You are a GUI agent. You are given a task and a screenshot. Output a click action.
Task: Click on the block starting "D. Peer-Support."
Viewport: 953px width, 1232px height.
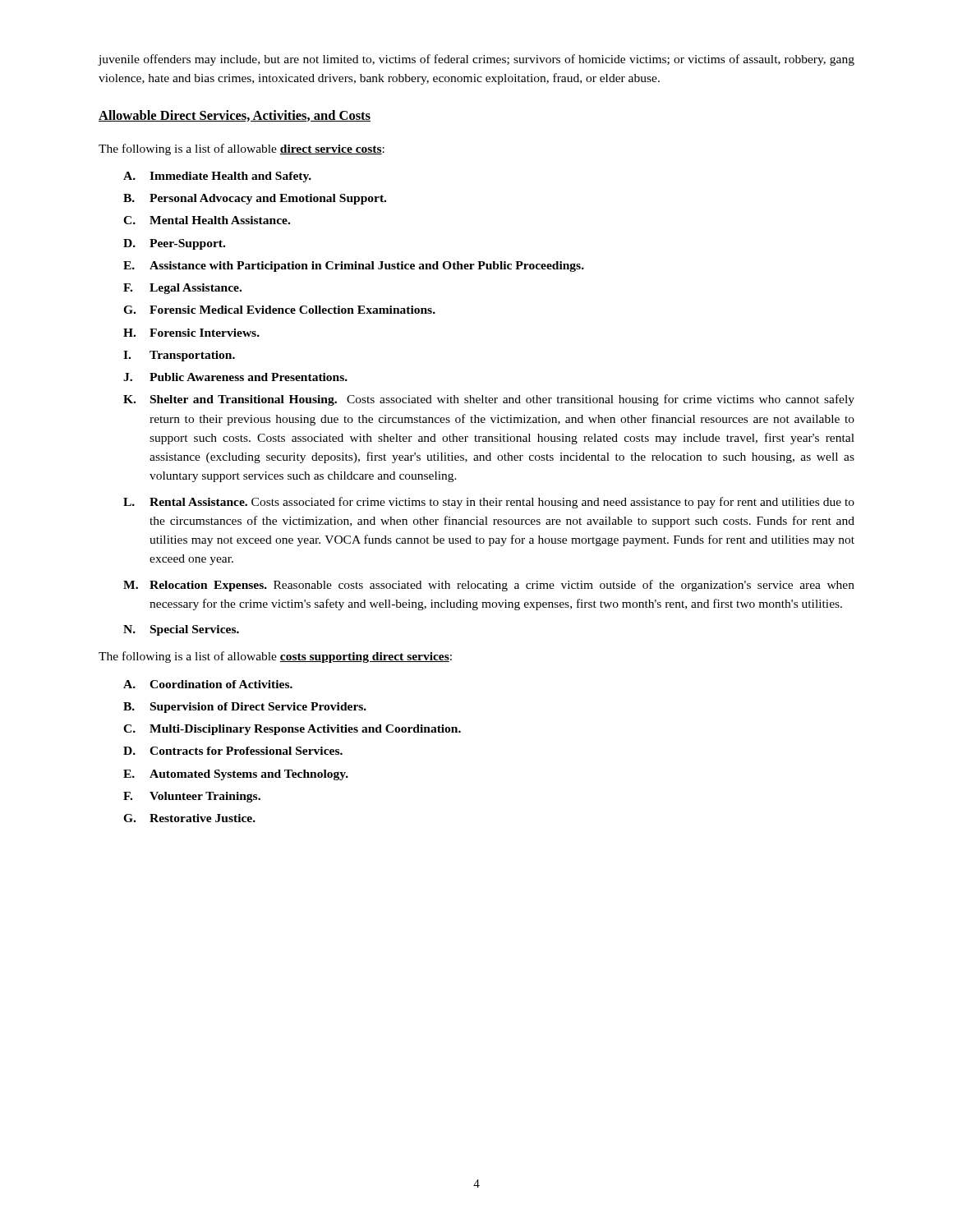tap(174, 244)
